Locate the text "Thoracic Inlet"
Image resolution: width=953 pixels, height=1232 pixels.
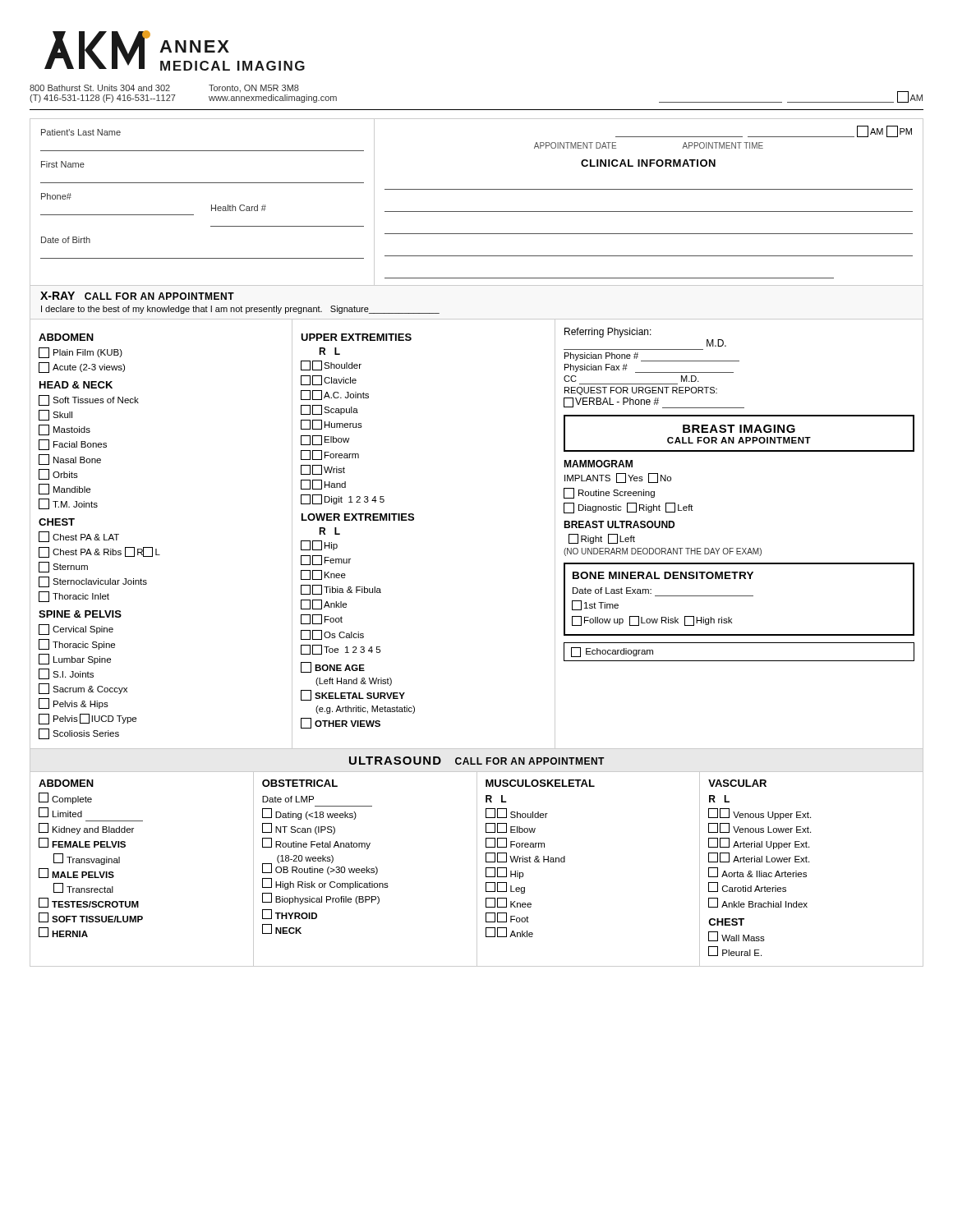[x=74, y=597]
